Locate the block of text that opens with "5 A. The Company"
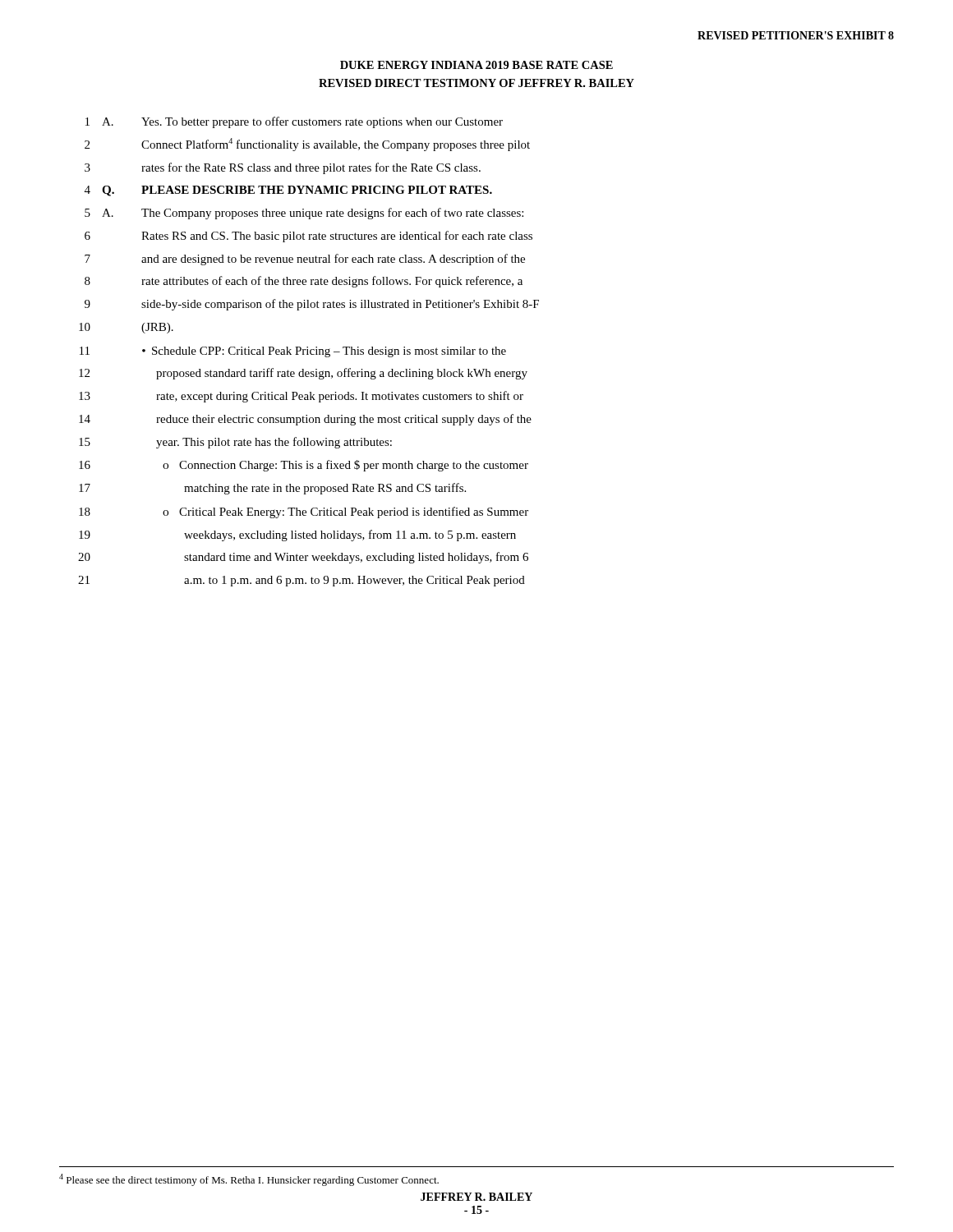The image size is (953, 1232). (476, 213)
